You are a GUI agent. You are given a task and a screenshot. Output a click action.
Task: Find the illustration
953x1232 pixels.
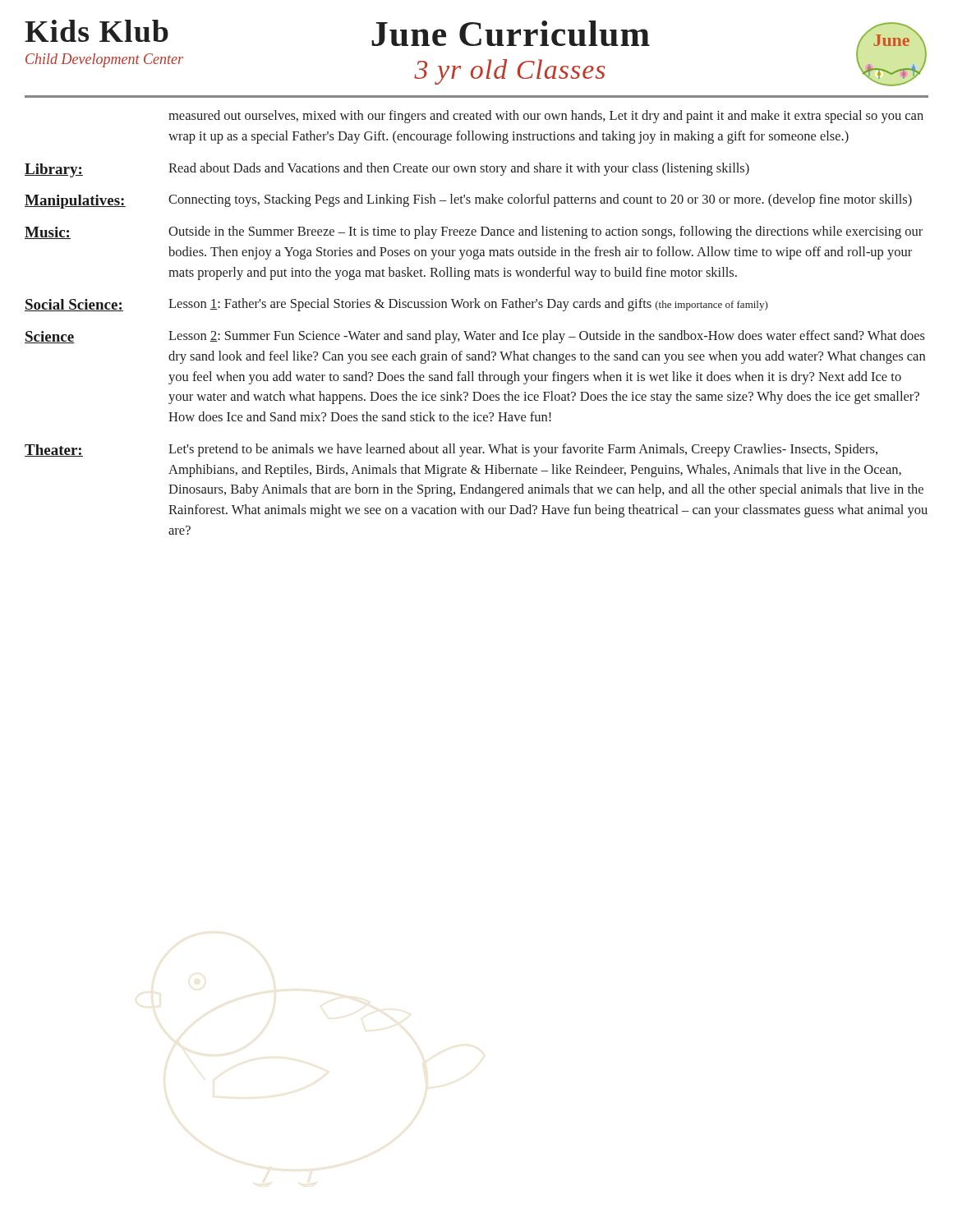[329, 1014]
